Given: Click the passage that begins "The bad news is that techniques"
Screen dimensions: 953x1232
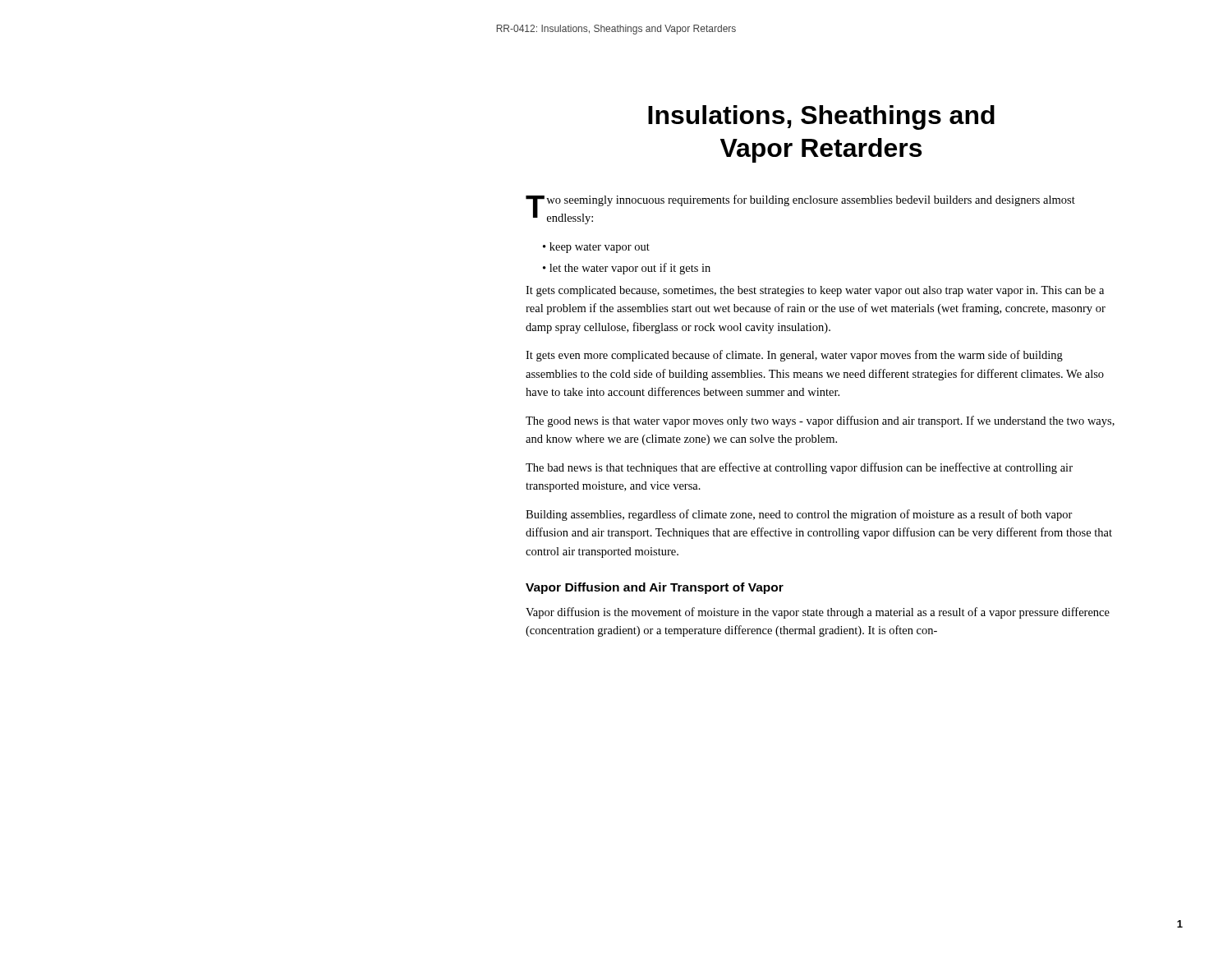Looking at the screenshot, I should click(799, 476).
